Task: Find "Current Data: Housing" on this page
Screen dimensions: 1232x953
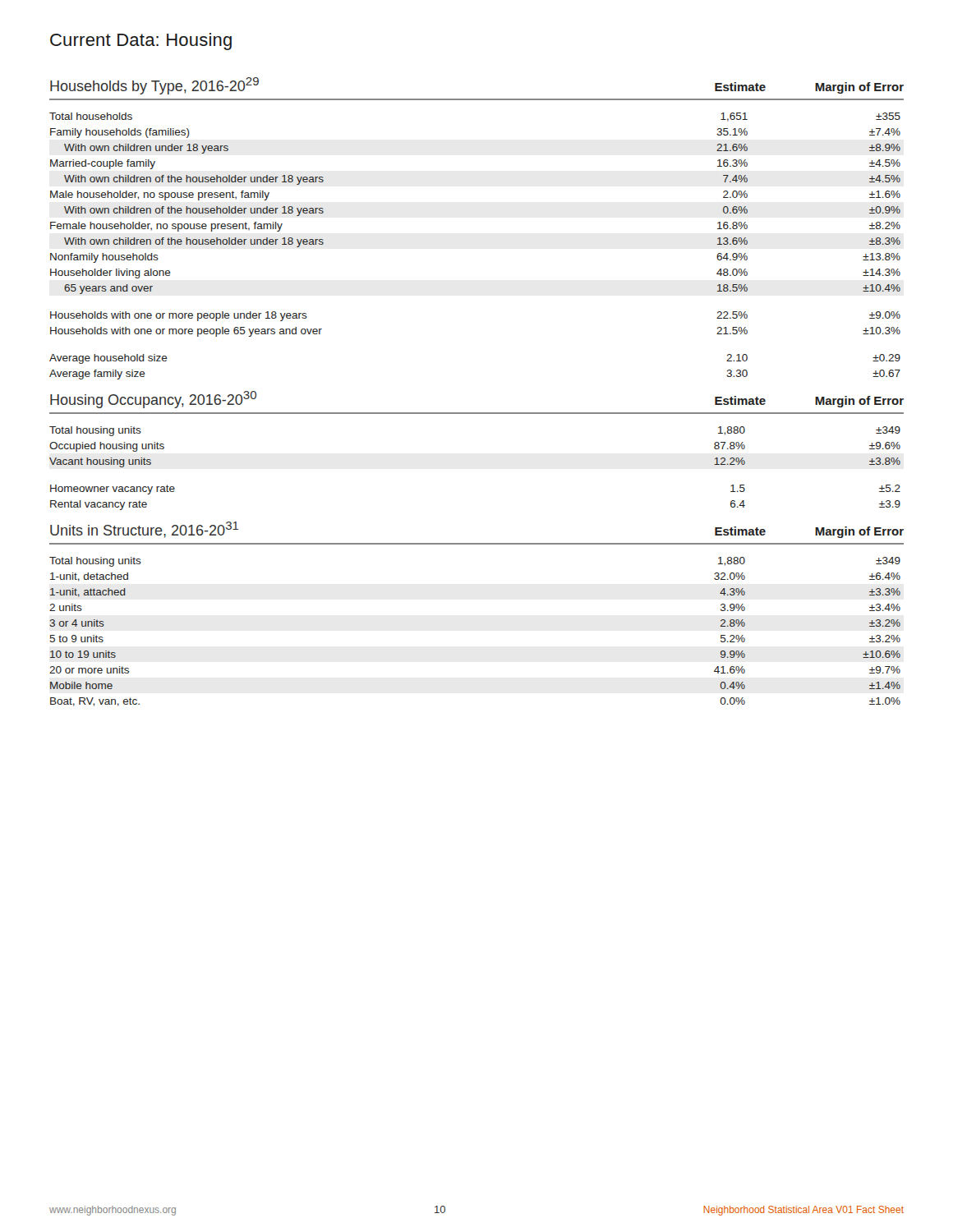Action: tap(141, 40)
